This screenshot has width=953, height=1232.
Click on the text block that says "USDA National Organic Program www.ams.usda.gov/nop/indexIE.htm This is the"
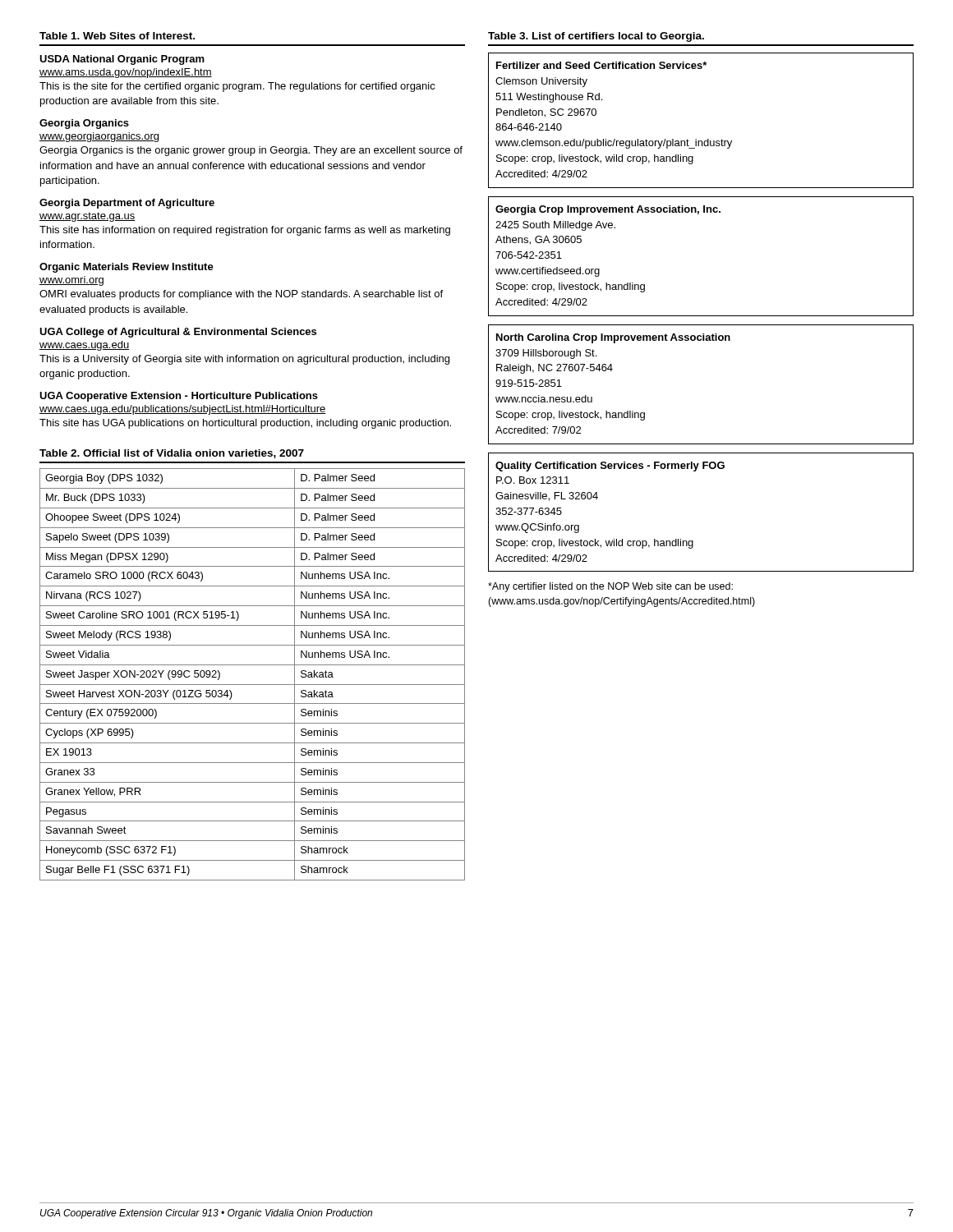coord(252,81)
